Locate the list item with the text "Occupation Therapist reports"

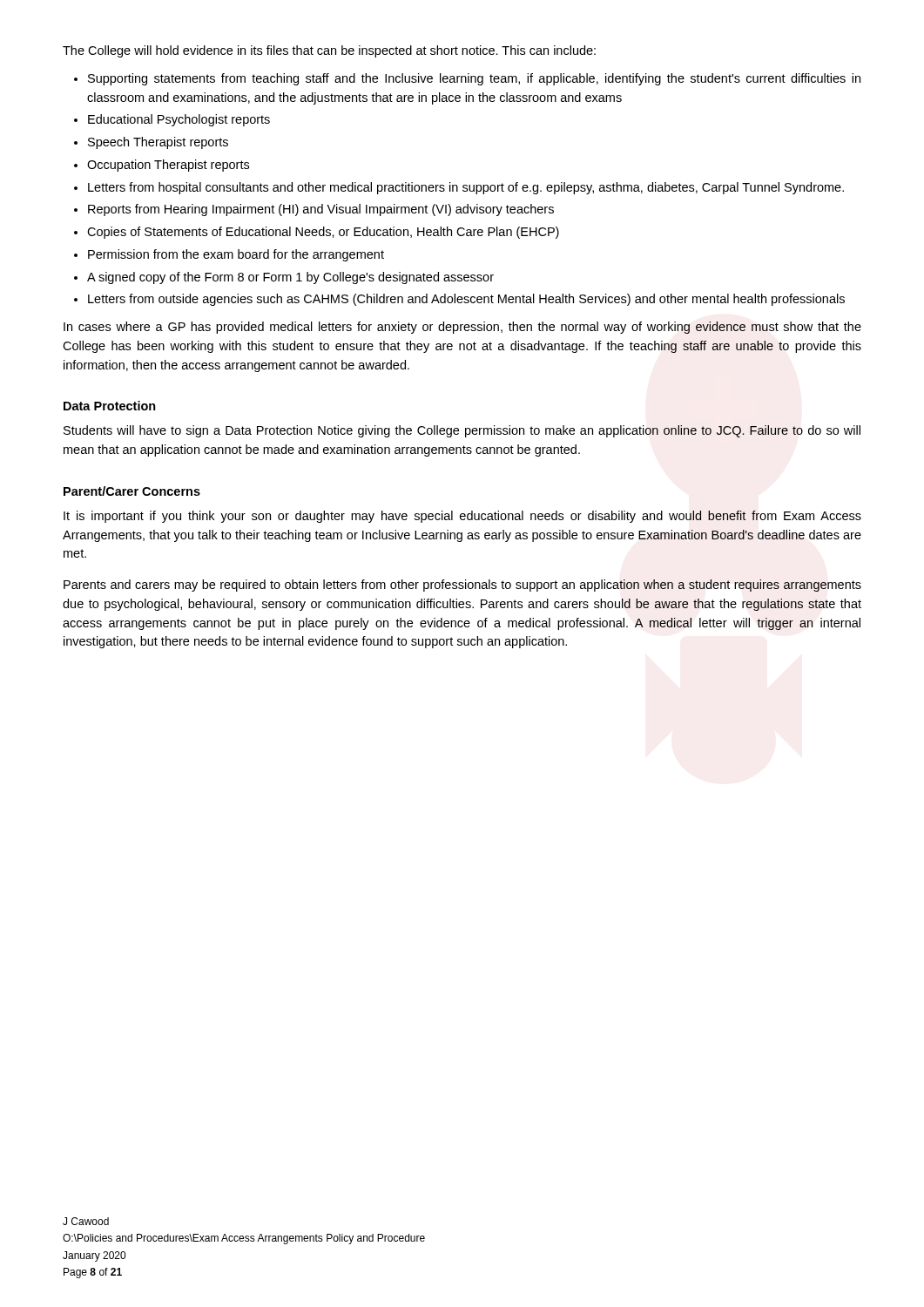(x=168, y=164)
